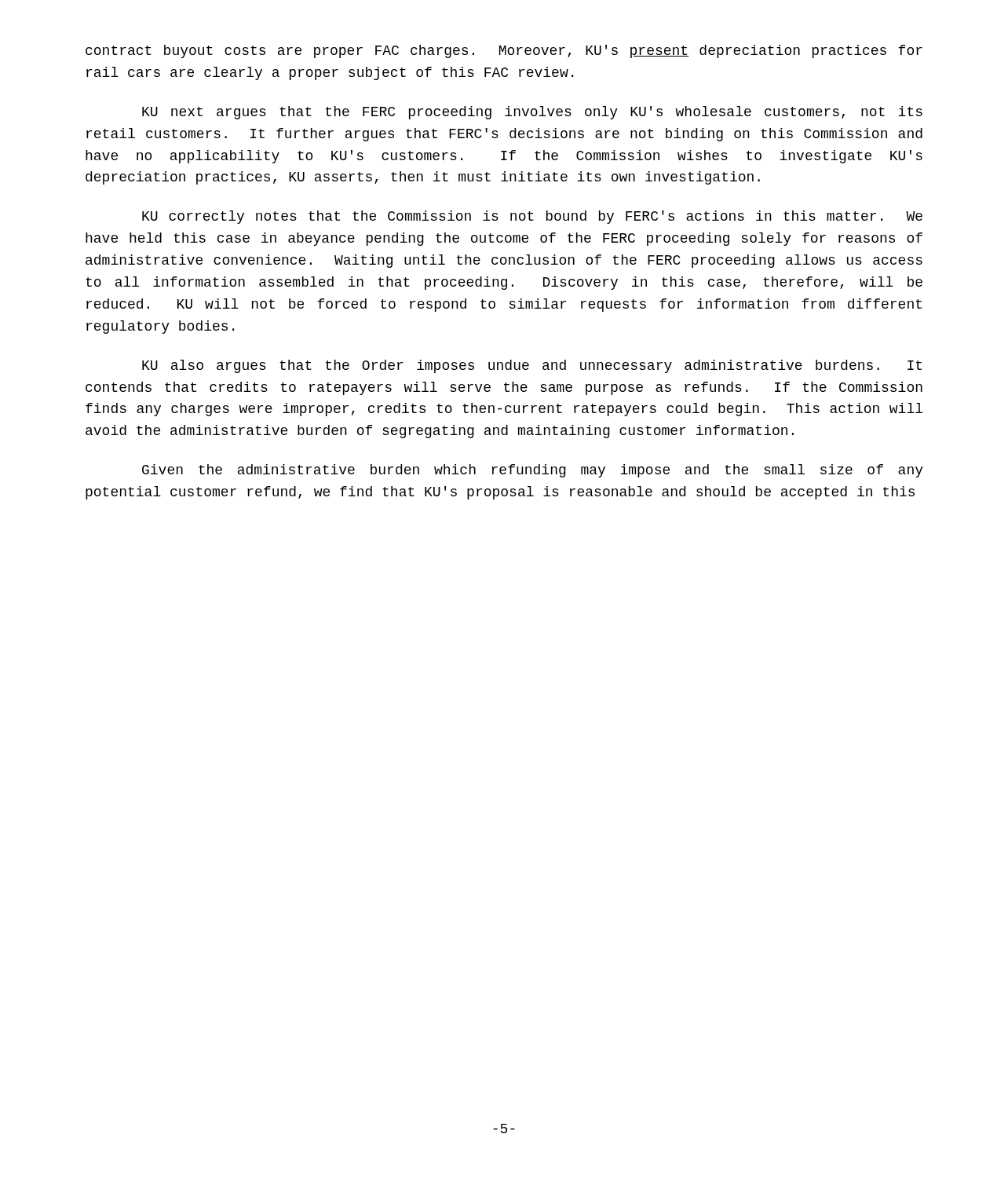1008x1178 pixels.
Task: Click on the text block containing "KU also argues that the Order"
Action: pos(504,399)
